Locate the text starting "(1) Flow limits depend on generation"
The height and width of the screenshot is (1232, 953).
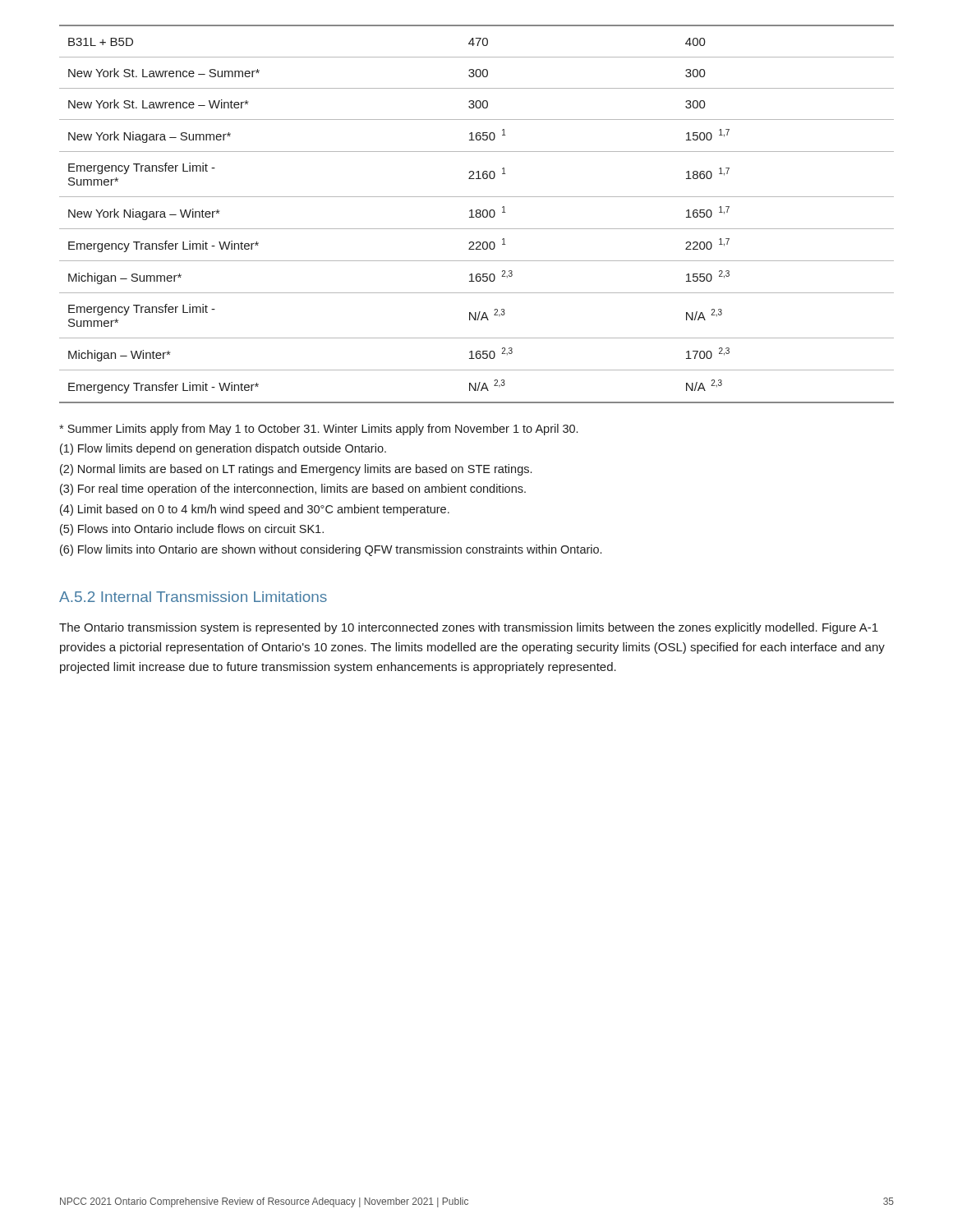click(x=223, y=449)
